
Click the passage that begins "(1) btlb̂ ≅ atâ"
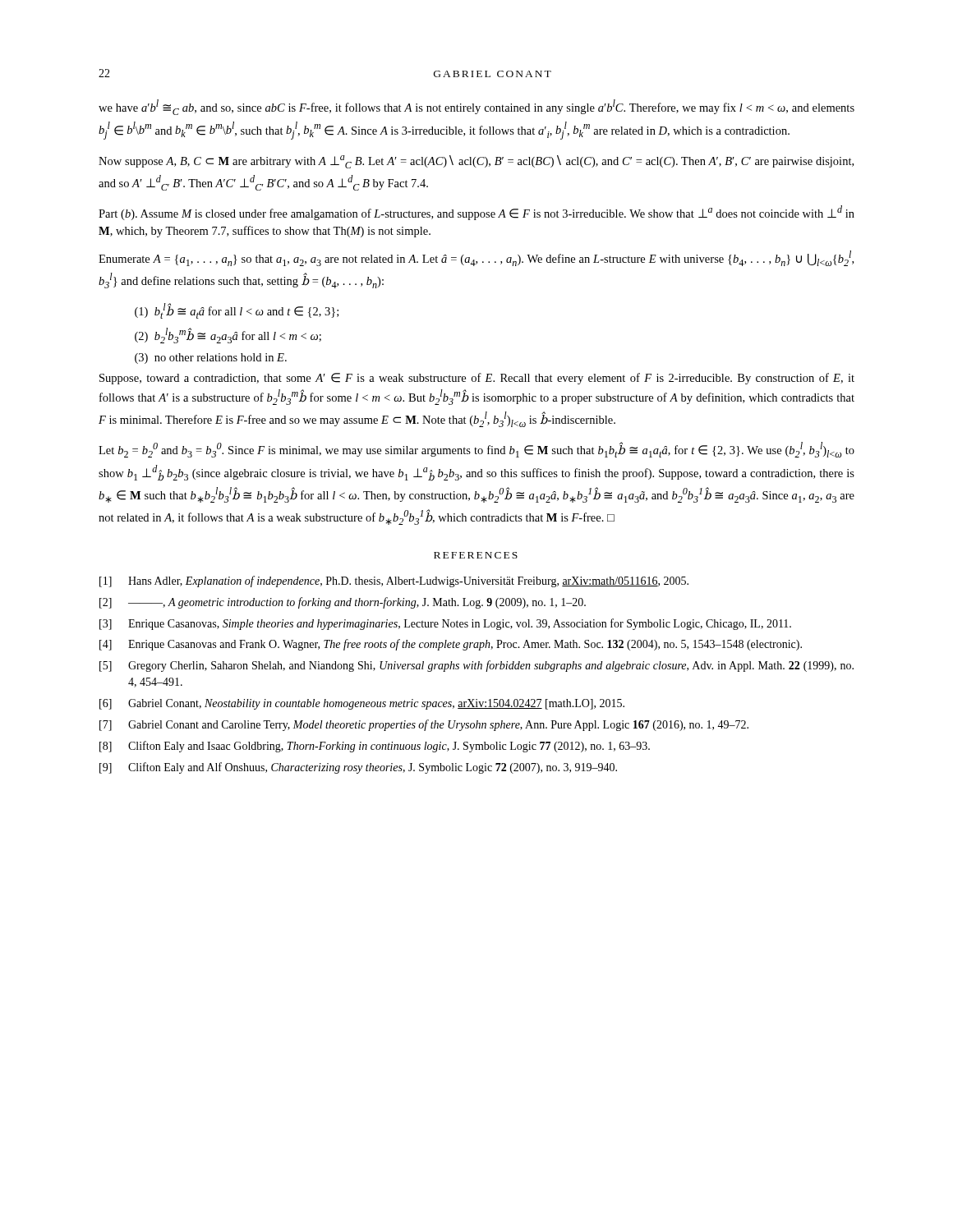pyautogui.click(x=237, y=312)
